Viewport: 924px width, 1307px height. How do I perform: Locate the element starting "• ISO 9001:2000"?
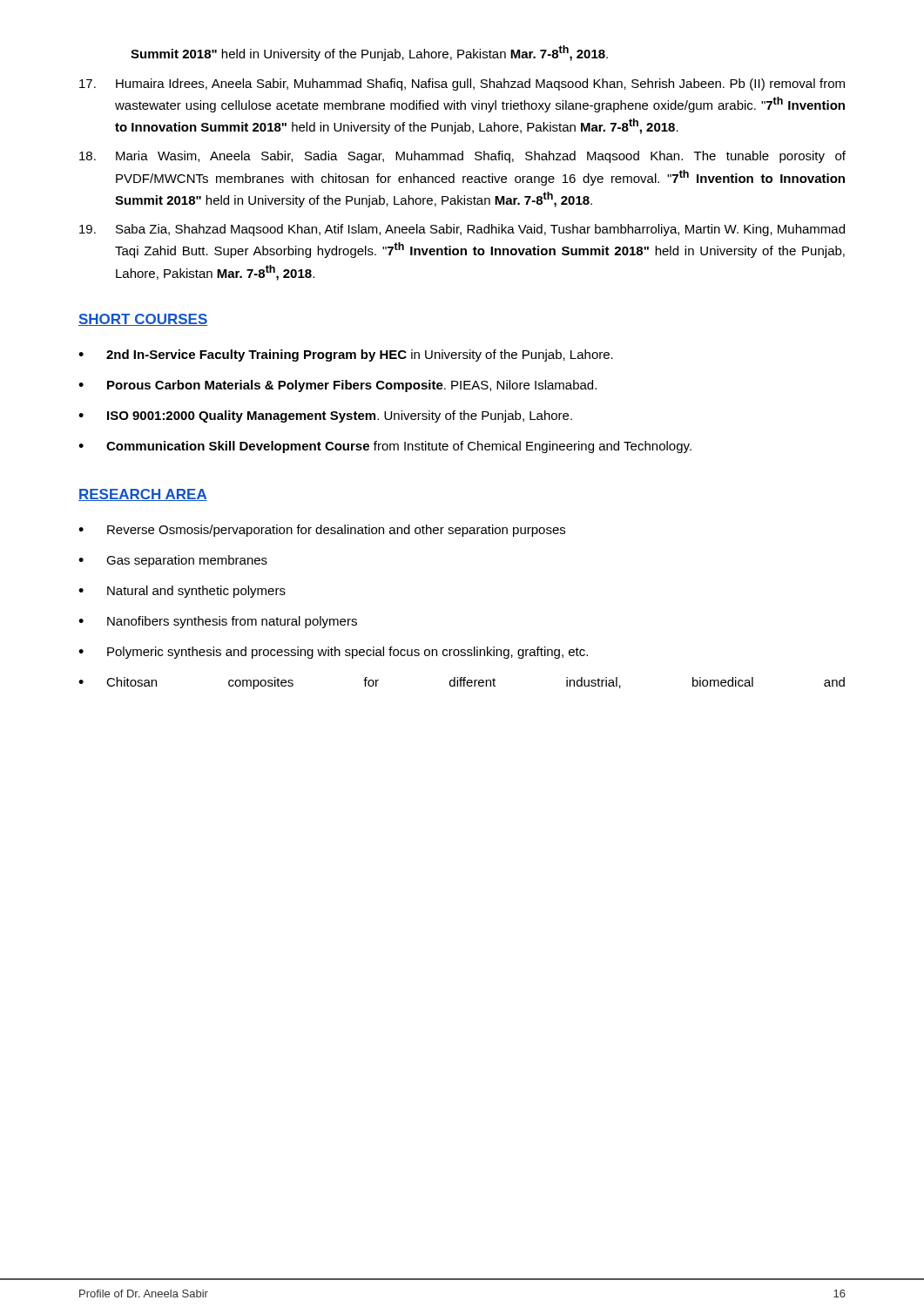tap(462, 416)
